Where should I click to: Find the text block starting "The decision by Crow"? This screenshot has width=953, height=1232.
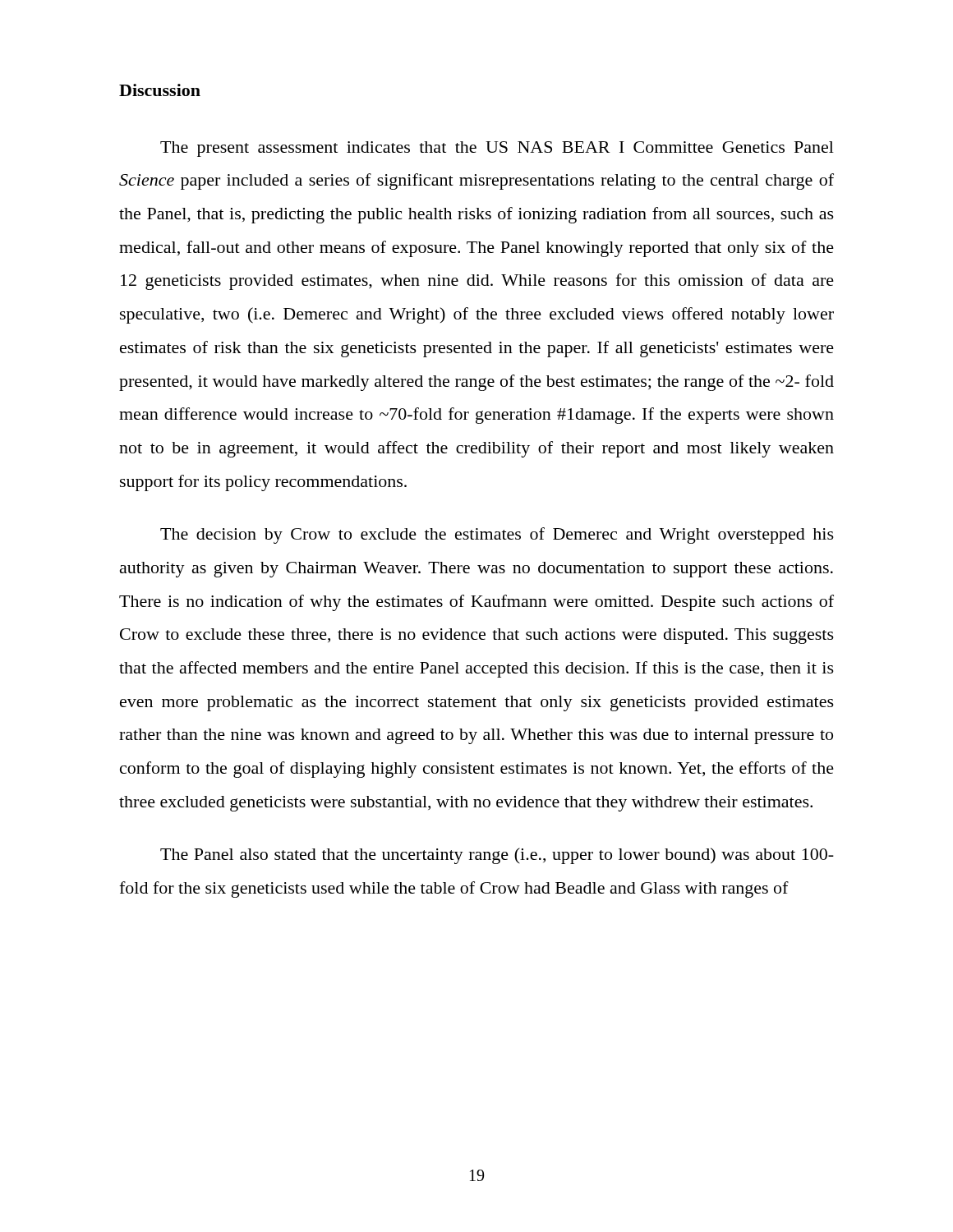coord(476,667)
